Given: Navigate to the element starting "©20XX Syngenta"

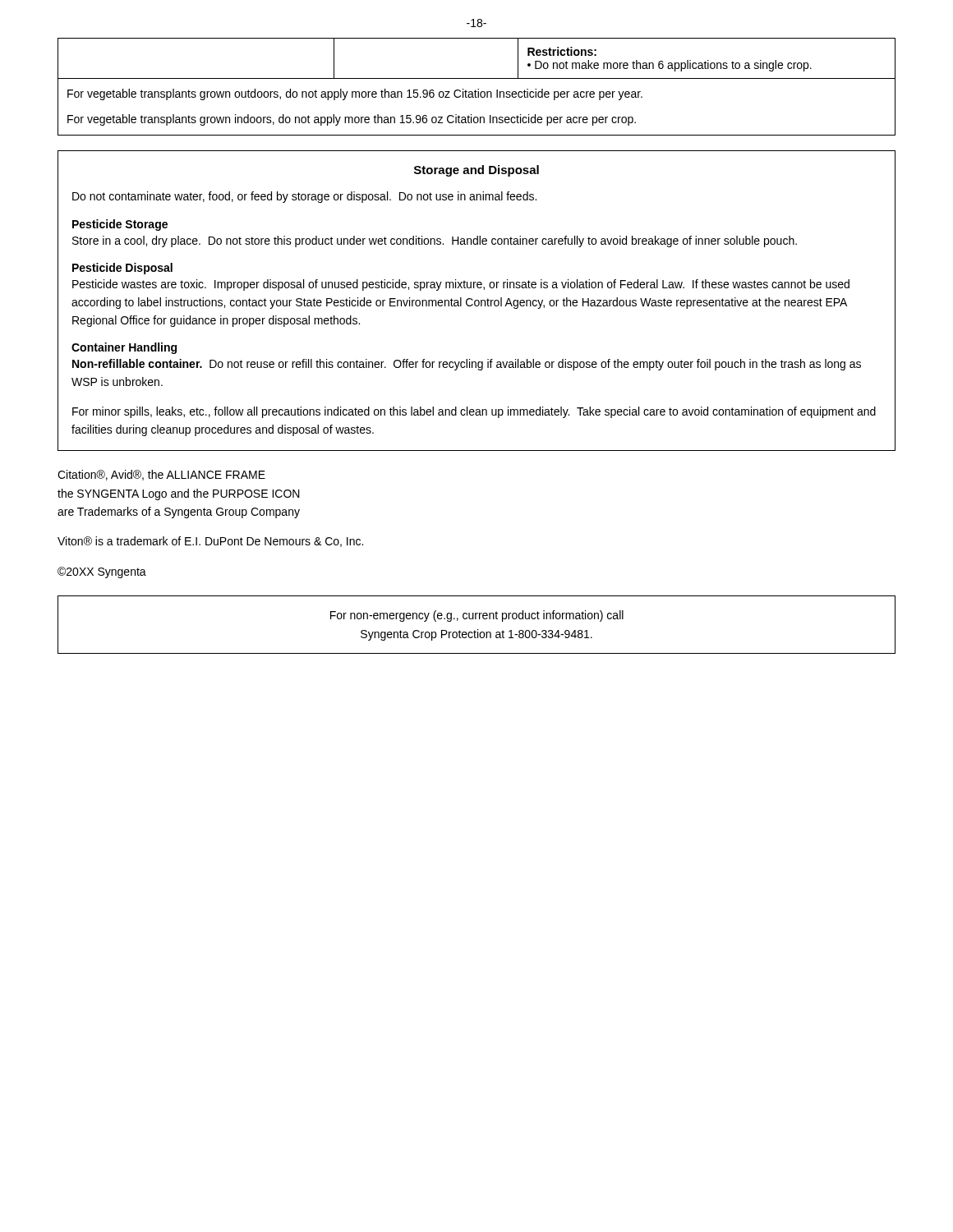Looking at the screenshot, I should click(x=102, y=572).
